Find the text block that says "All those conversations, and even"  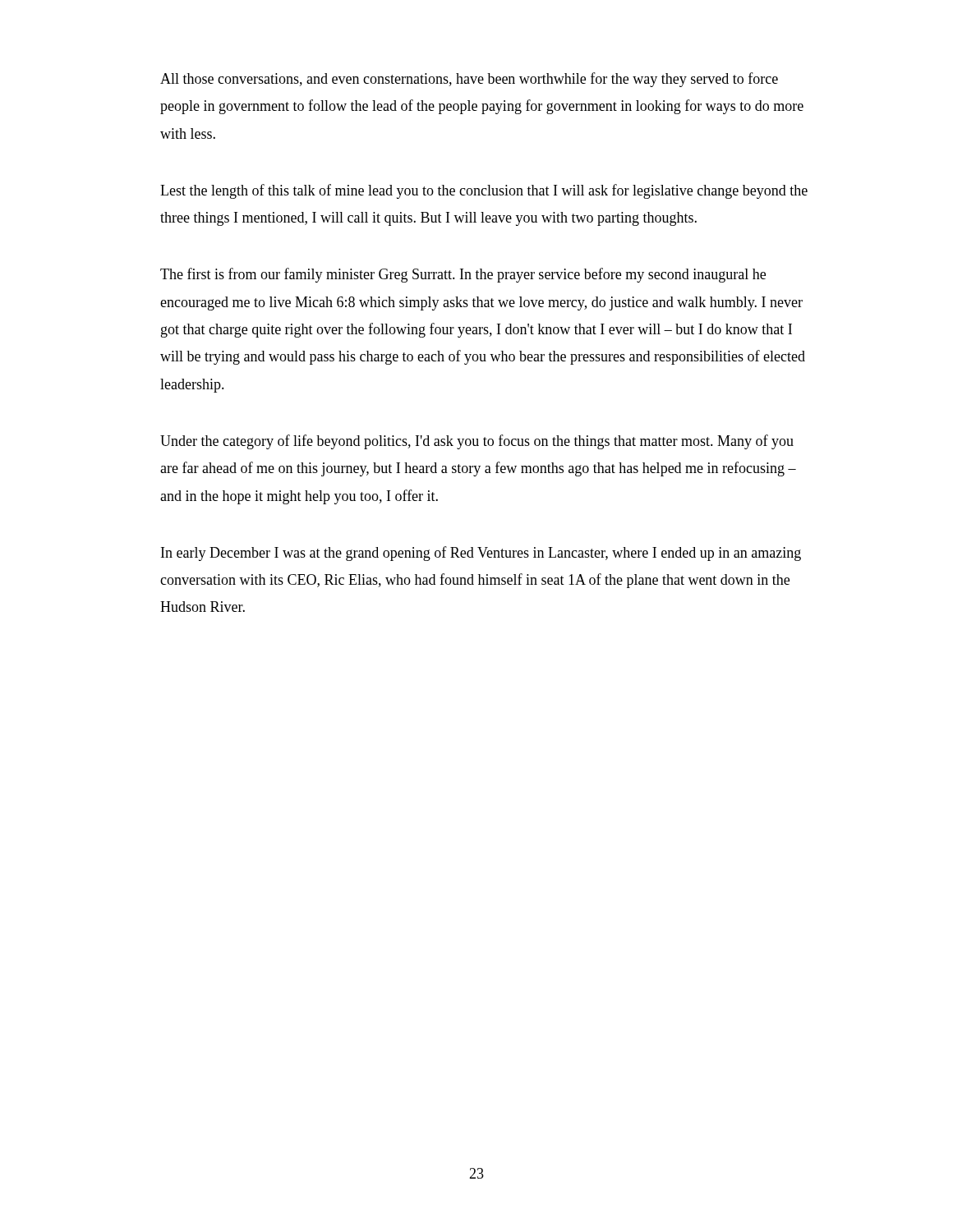pos(482,106)
